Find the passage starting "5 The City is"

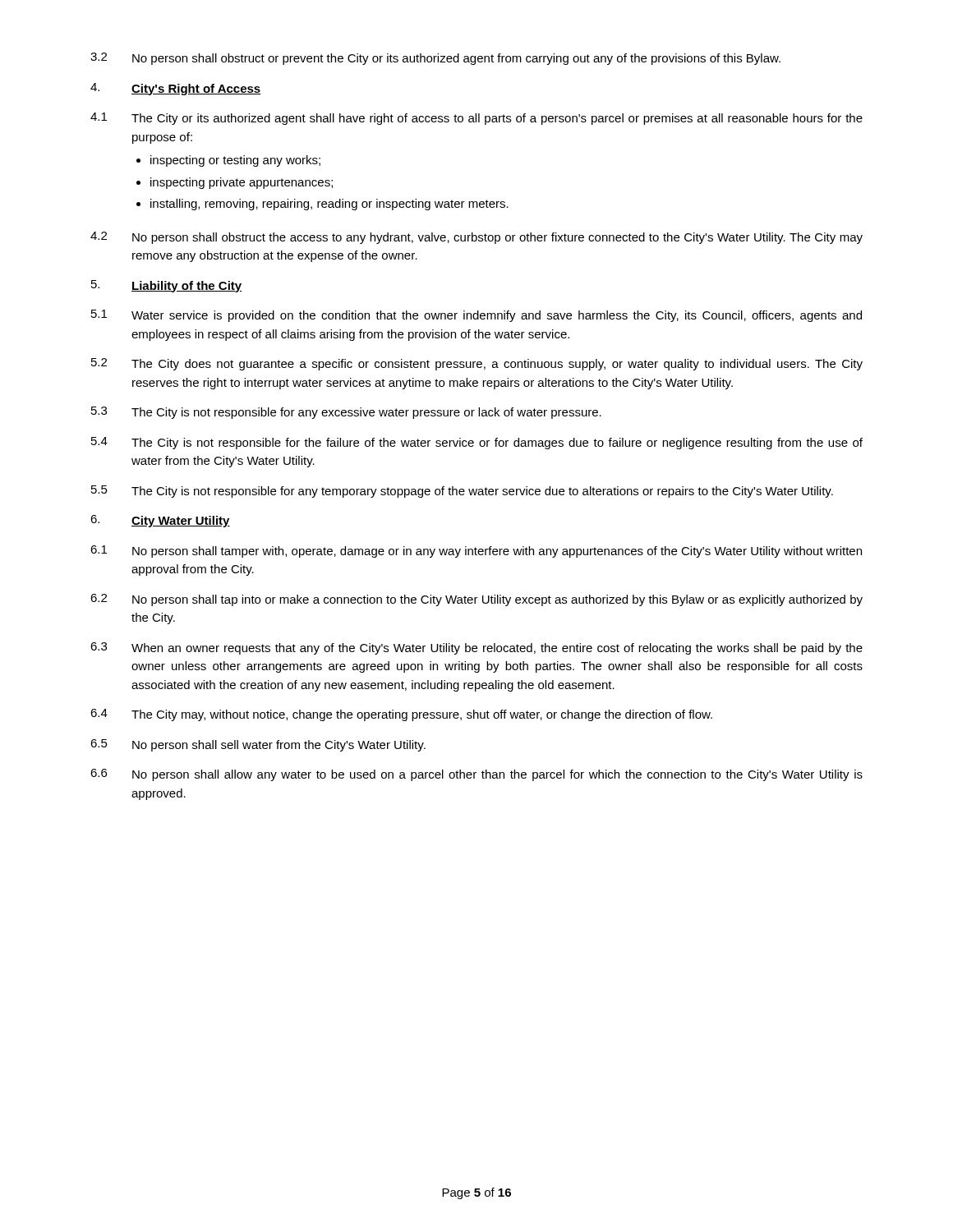[476, 491]
